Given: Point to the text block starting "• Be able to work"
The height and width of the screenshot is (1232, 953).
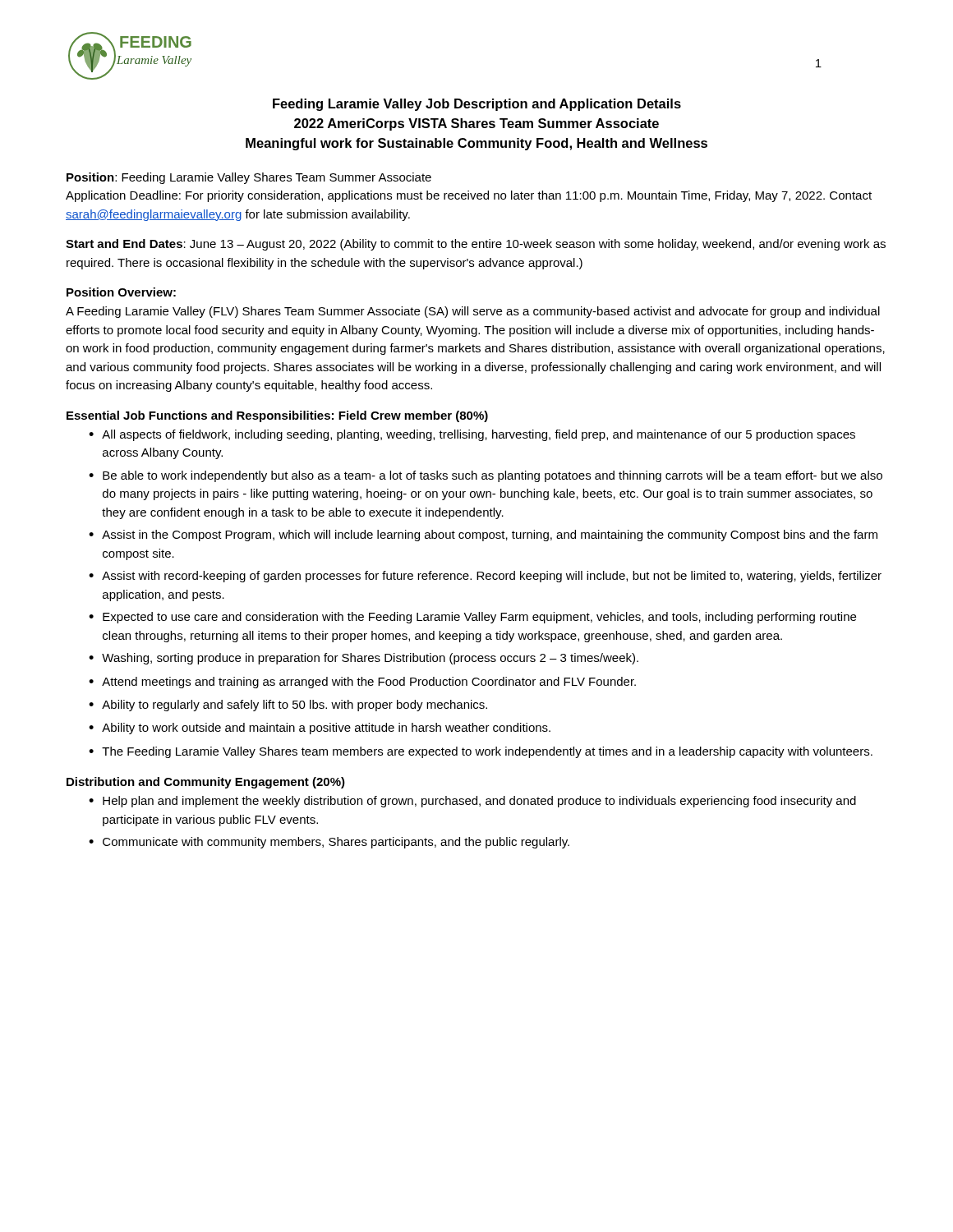Looking at the screenshot, I should [x=488, y=494].
